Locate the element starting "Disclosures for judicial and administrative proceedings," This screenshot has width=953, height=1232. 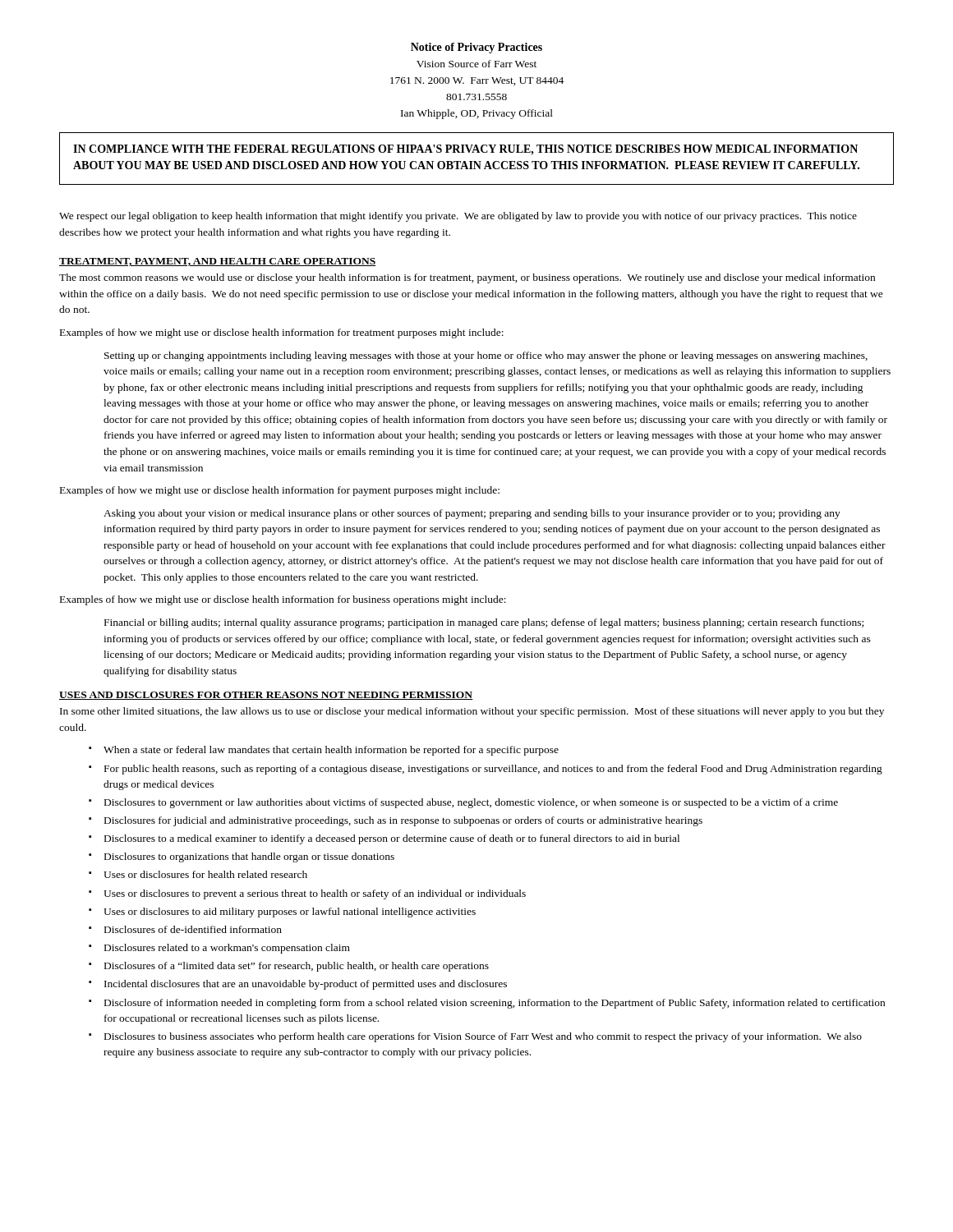(403, 820)
